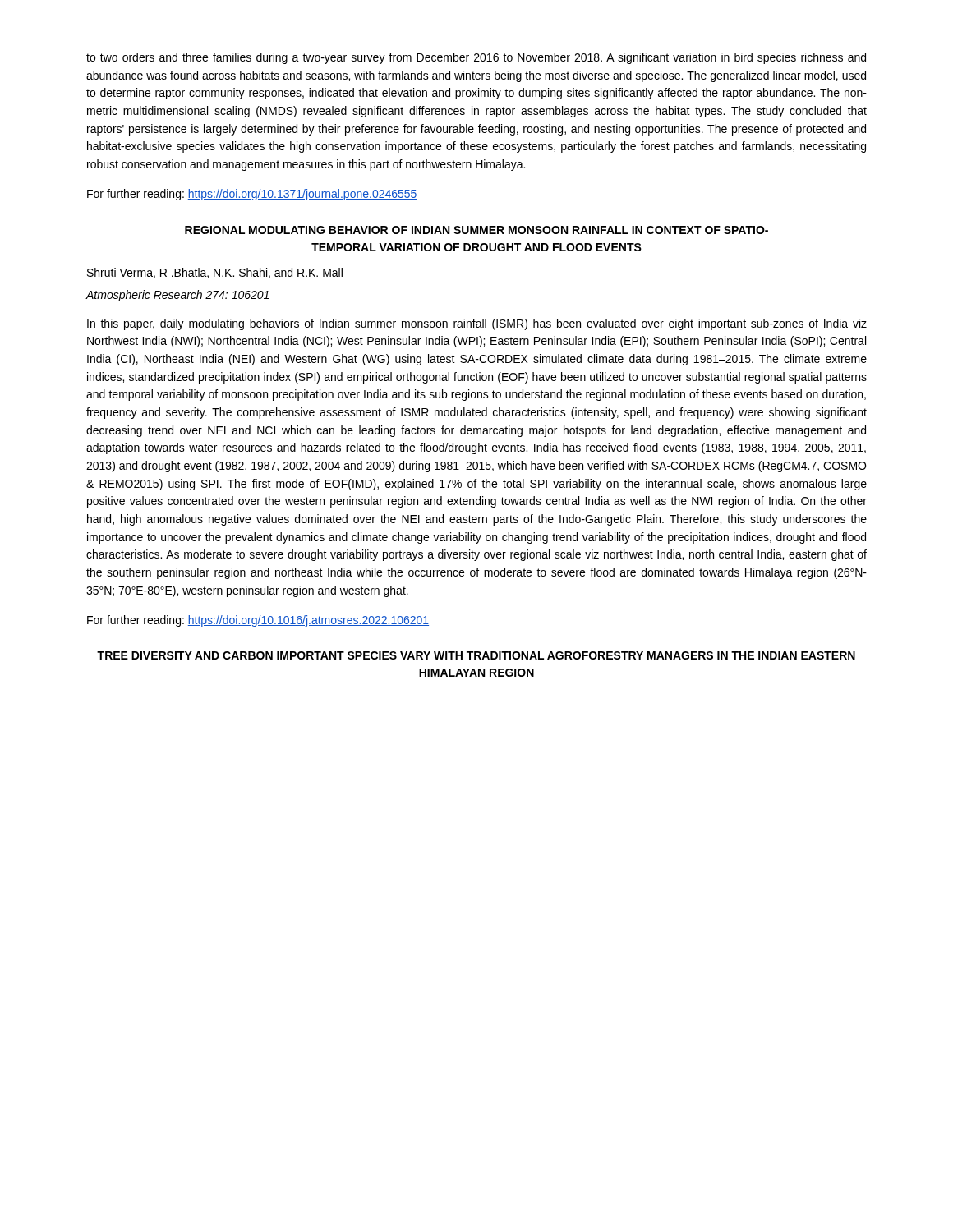Select the text that reads "For further reading: https://doi.org/10.1371/journal.pone.0246555"
The width and height of the screenshot is (953, 1232).
[252, 194]
